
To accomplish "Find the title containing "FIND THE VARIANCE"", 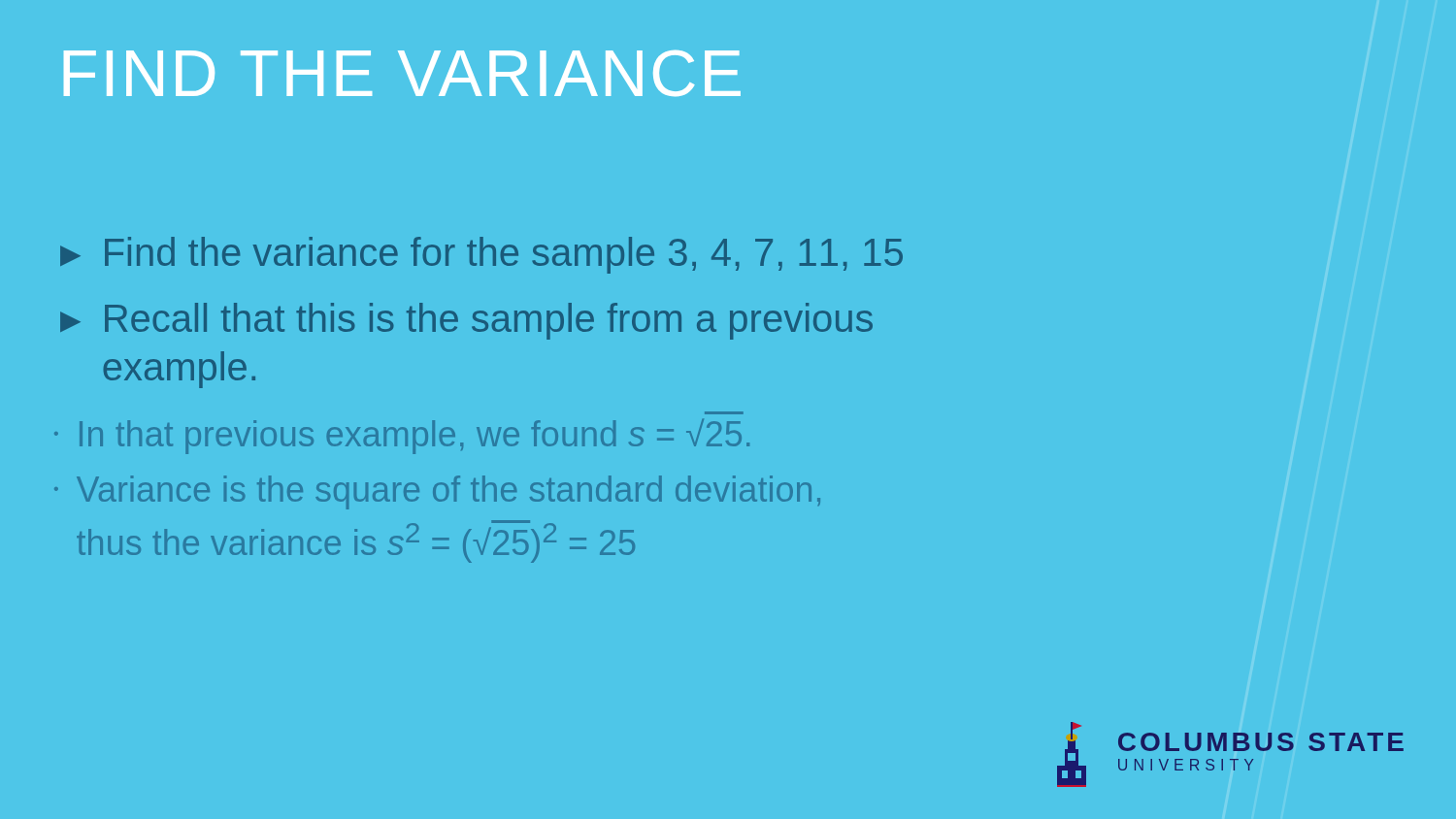I will click(728, 73).
